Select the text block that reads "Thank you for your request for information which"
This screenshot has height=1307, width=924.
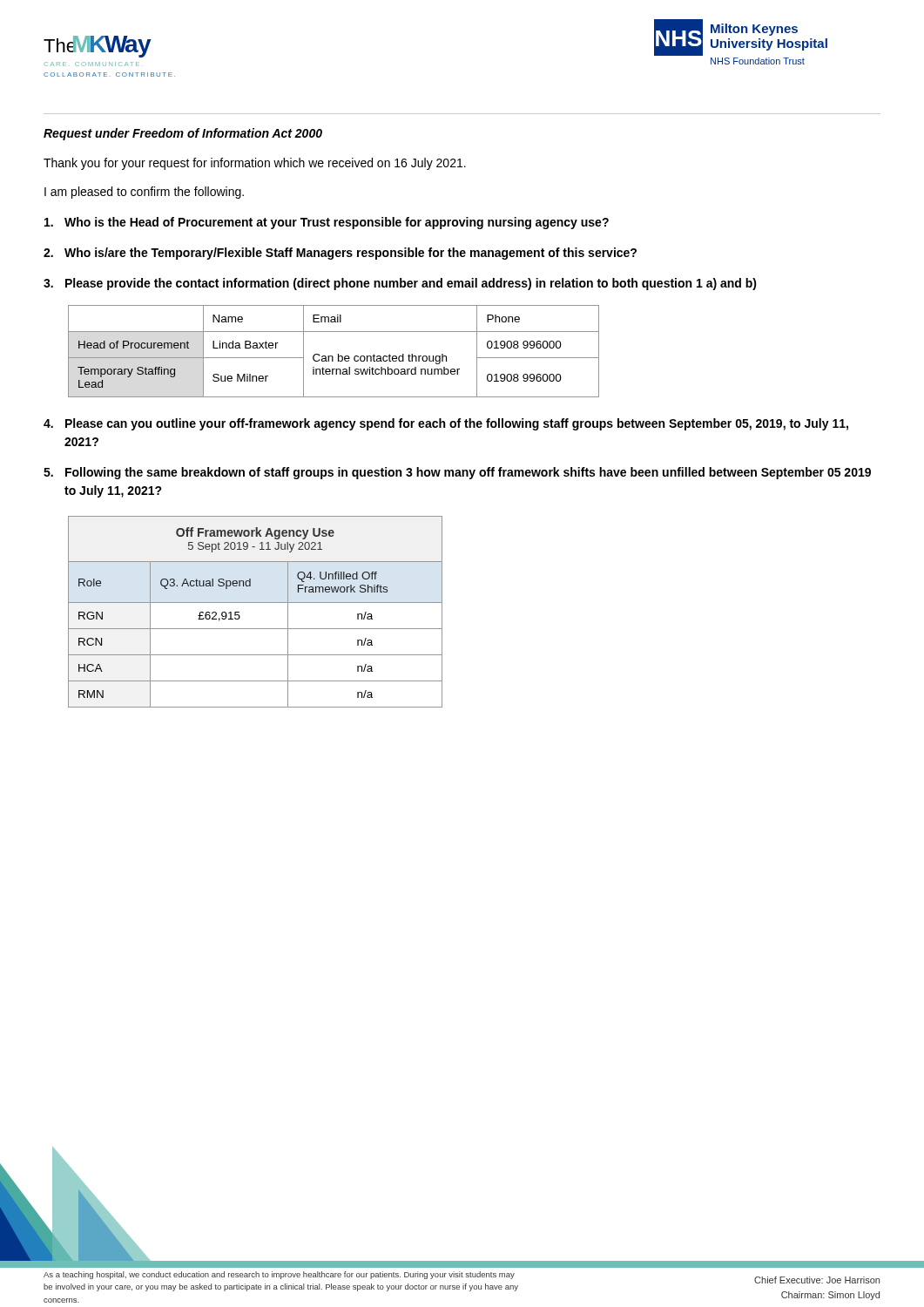[255, 163]
